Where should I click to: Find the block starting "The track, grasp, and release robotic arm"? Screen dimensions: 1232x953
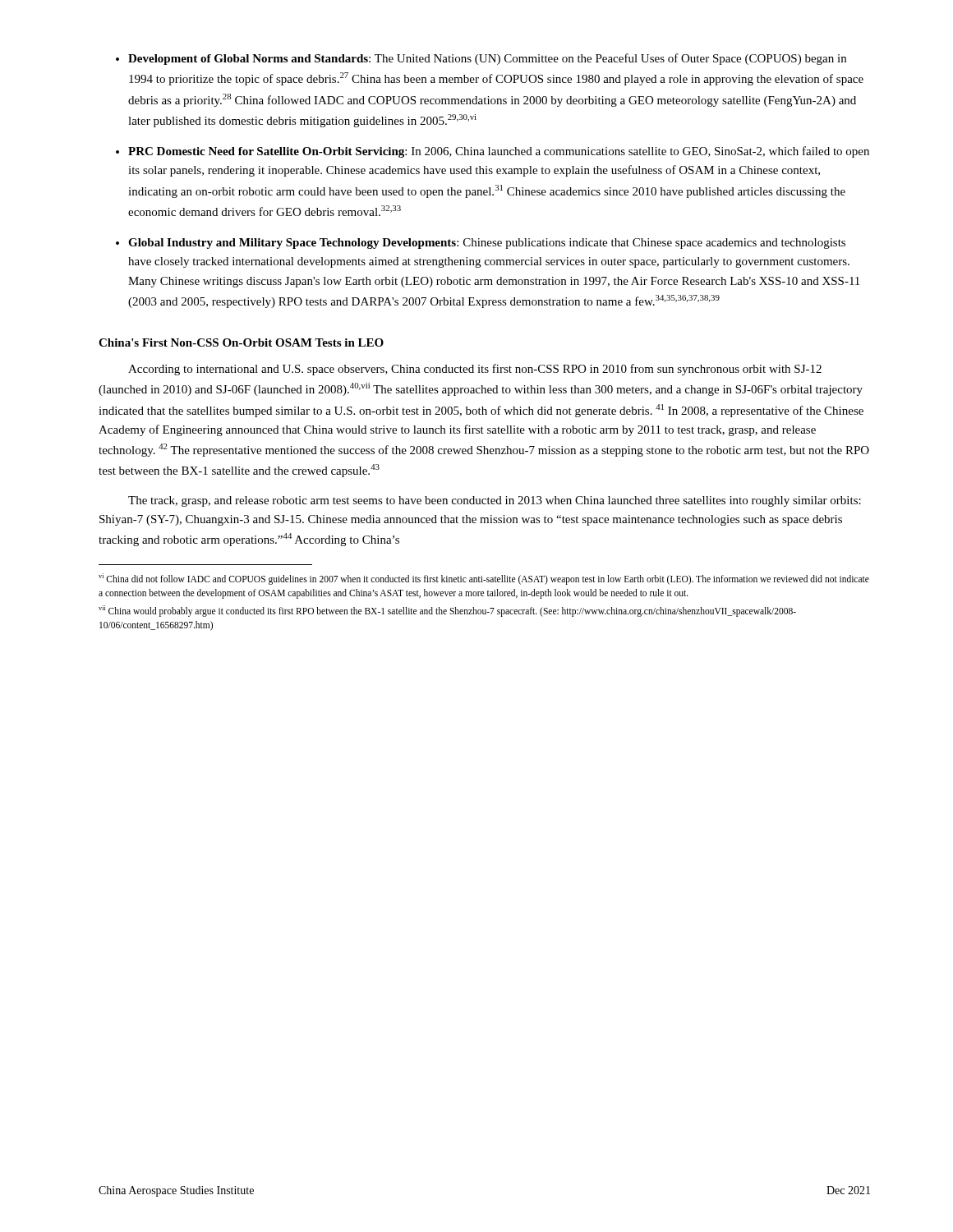[x=480, y=520]
